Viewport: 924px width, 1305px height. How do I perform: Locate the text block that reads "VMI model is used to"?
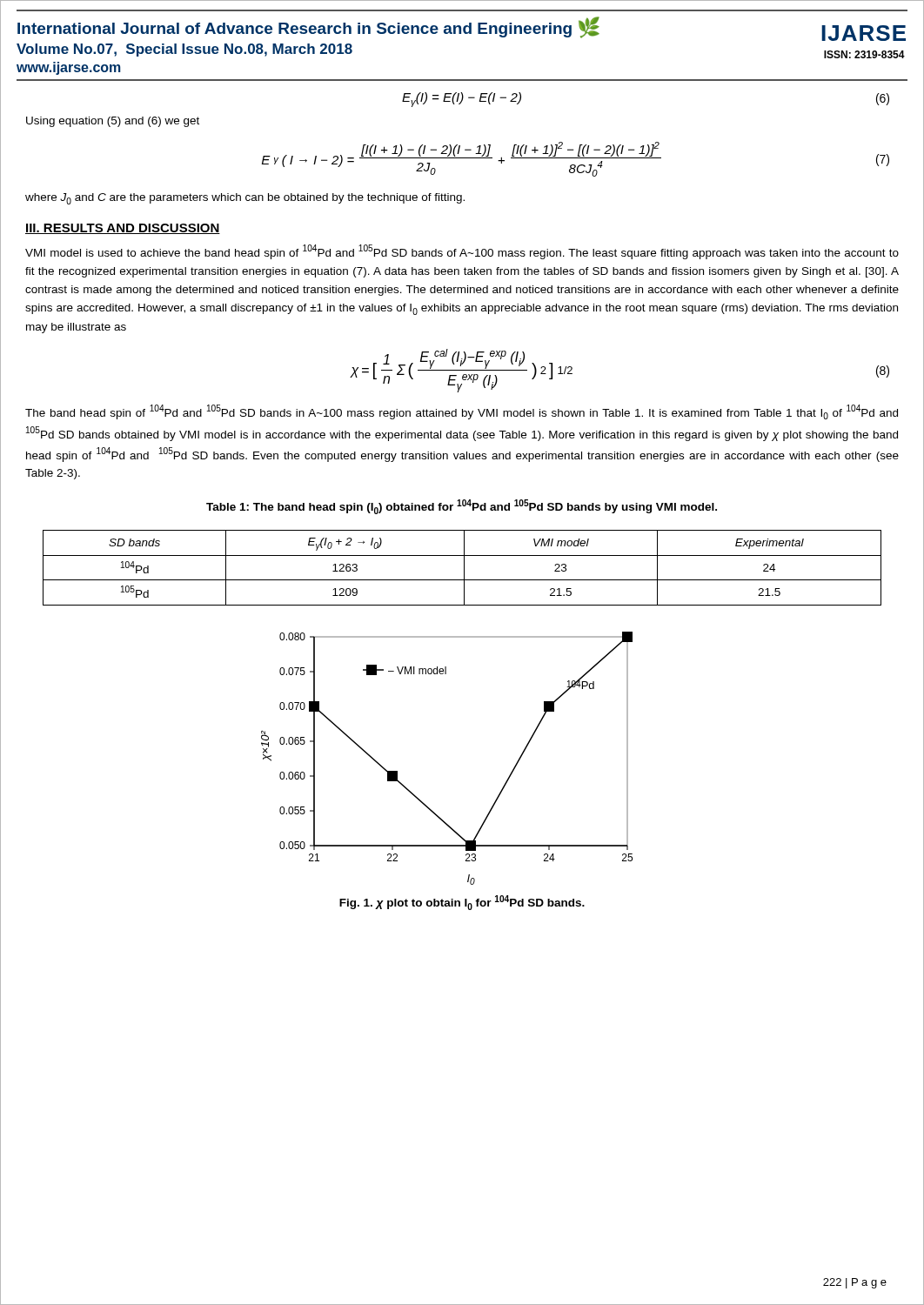tap(462, 289)
